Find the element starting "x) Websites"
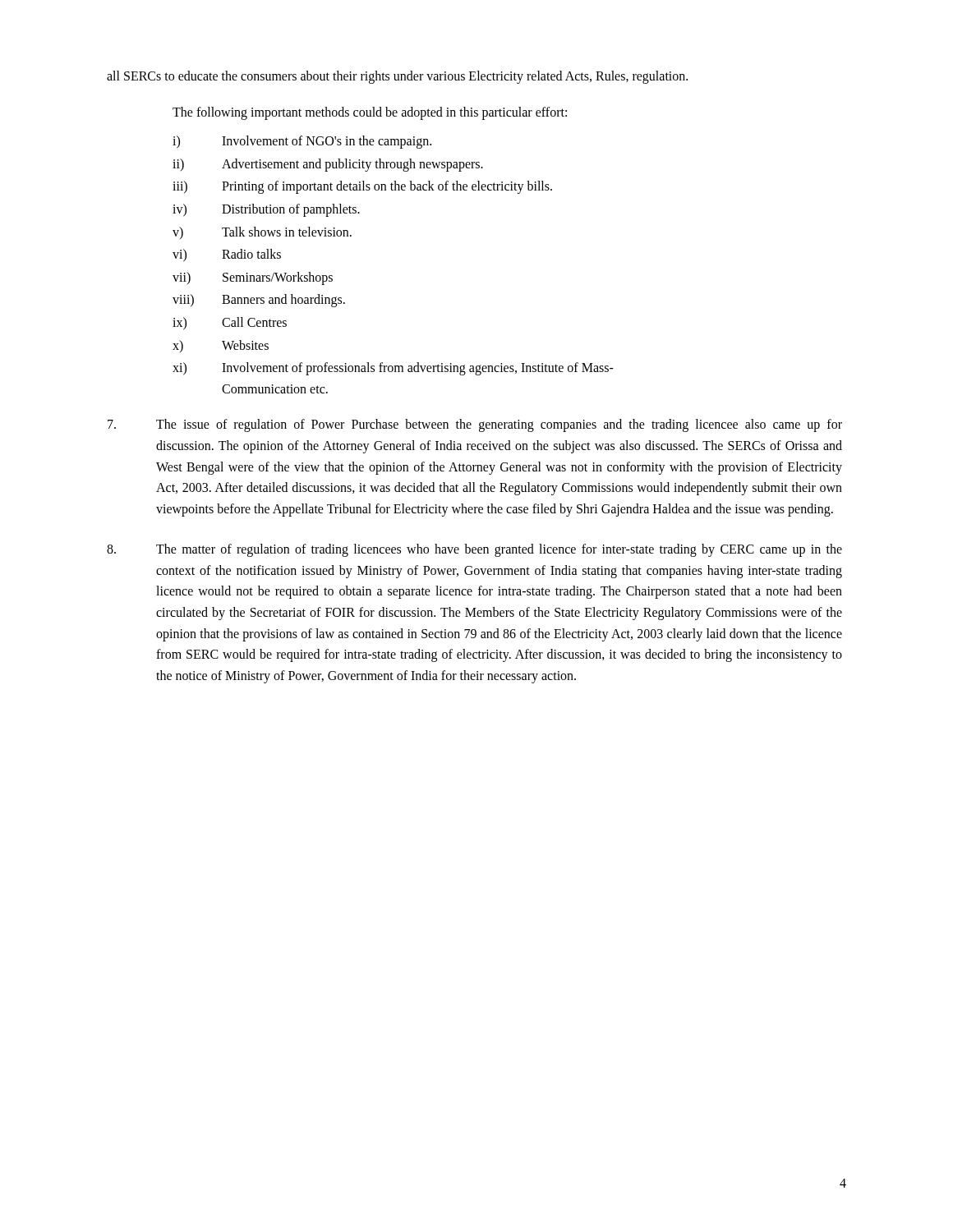Screen dimensions: 1232x953 click(x=221, y=346)
